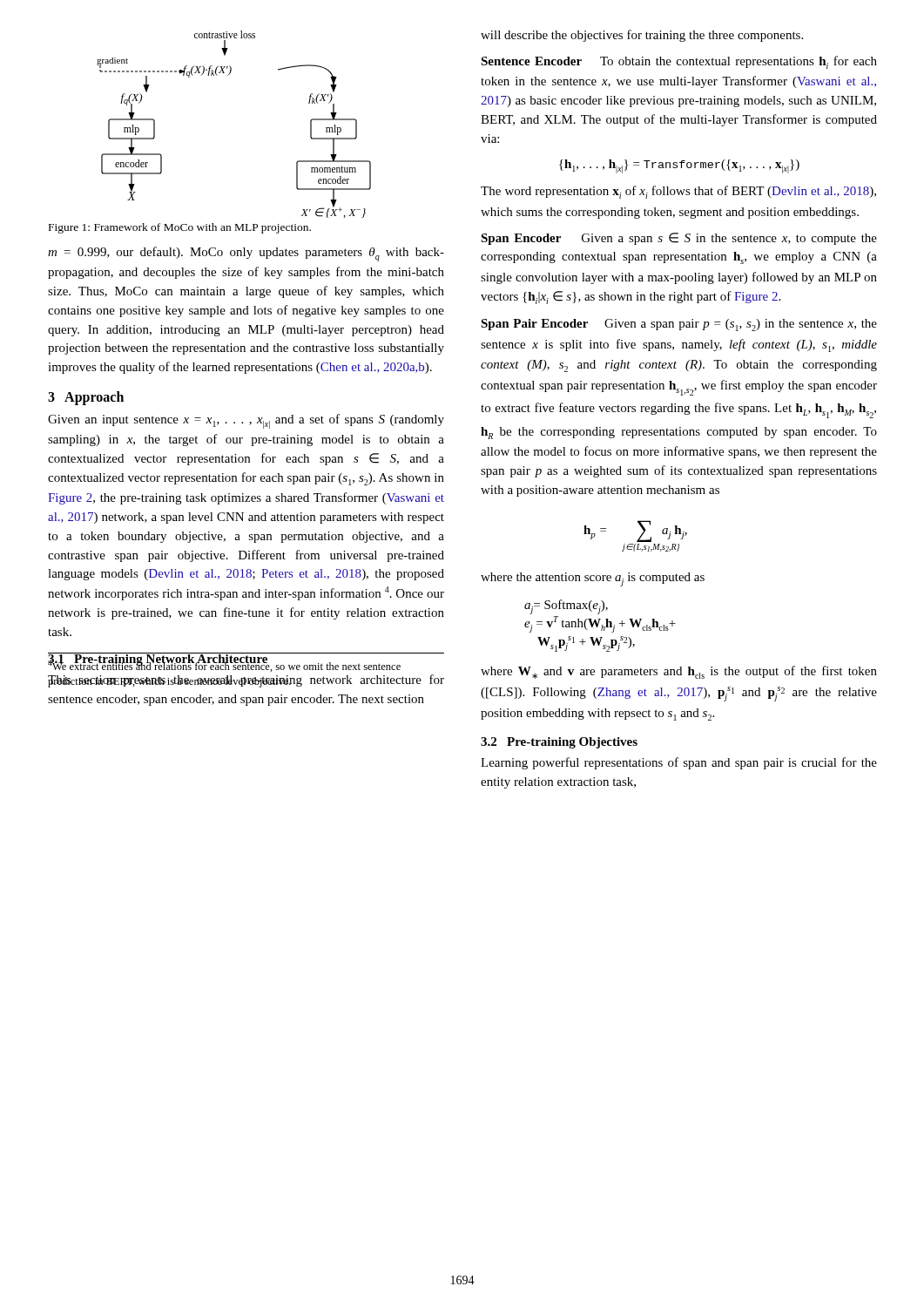Screen dimensions: 1307x924
Task: Point to the text starting "3 Approach"
Action: (86, 397)
